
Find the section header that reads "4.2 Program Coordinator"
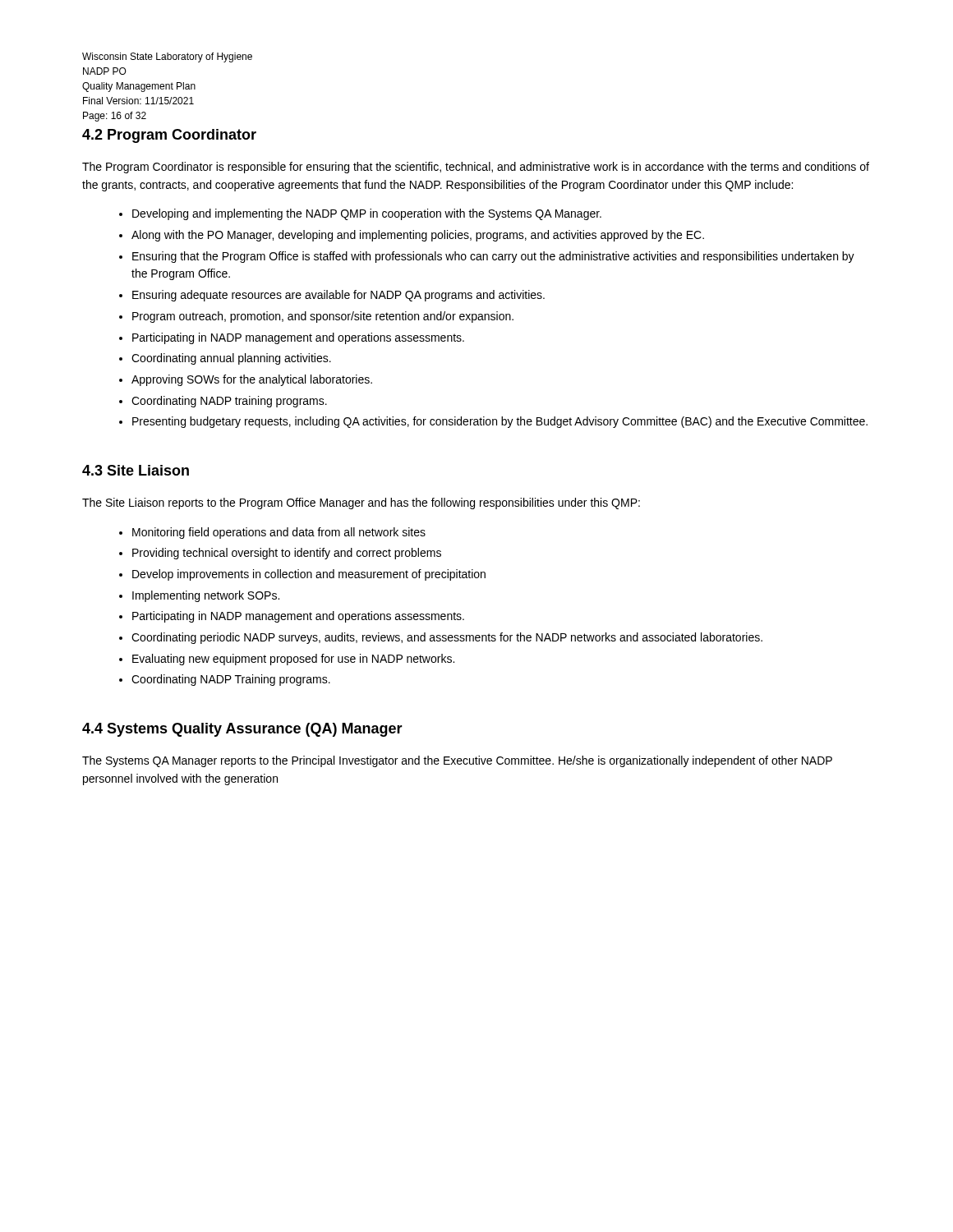click(x=169, y=135)
